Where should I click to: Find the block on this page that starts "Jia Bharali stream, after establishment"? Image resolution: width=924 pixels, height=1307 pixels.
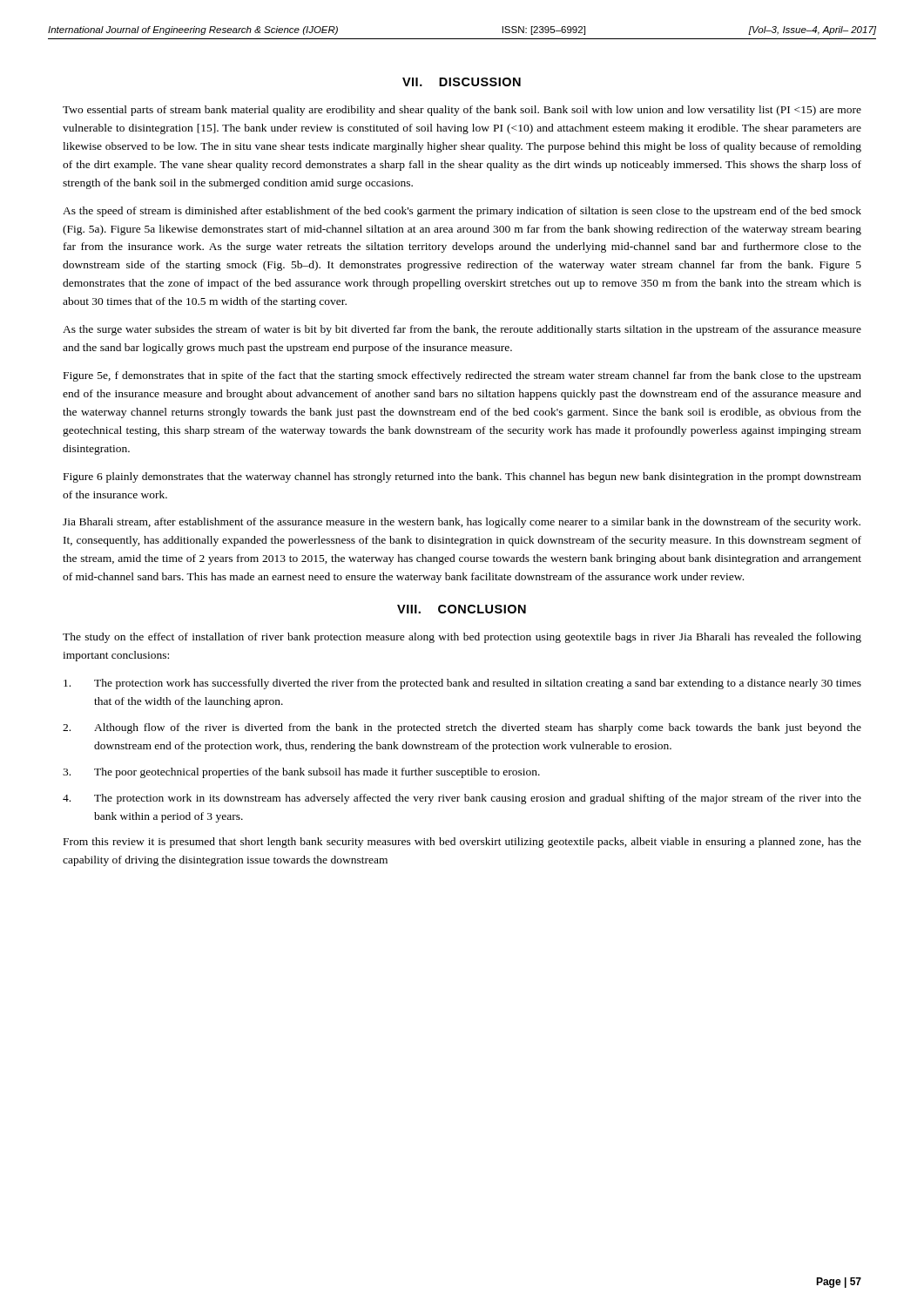tap(462, 550)
